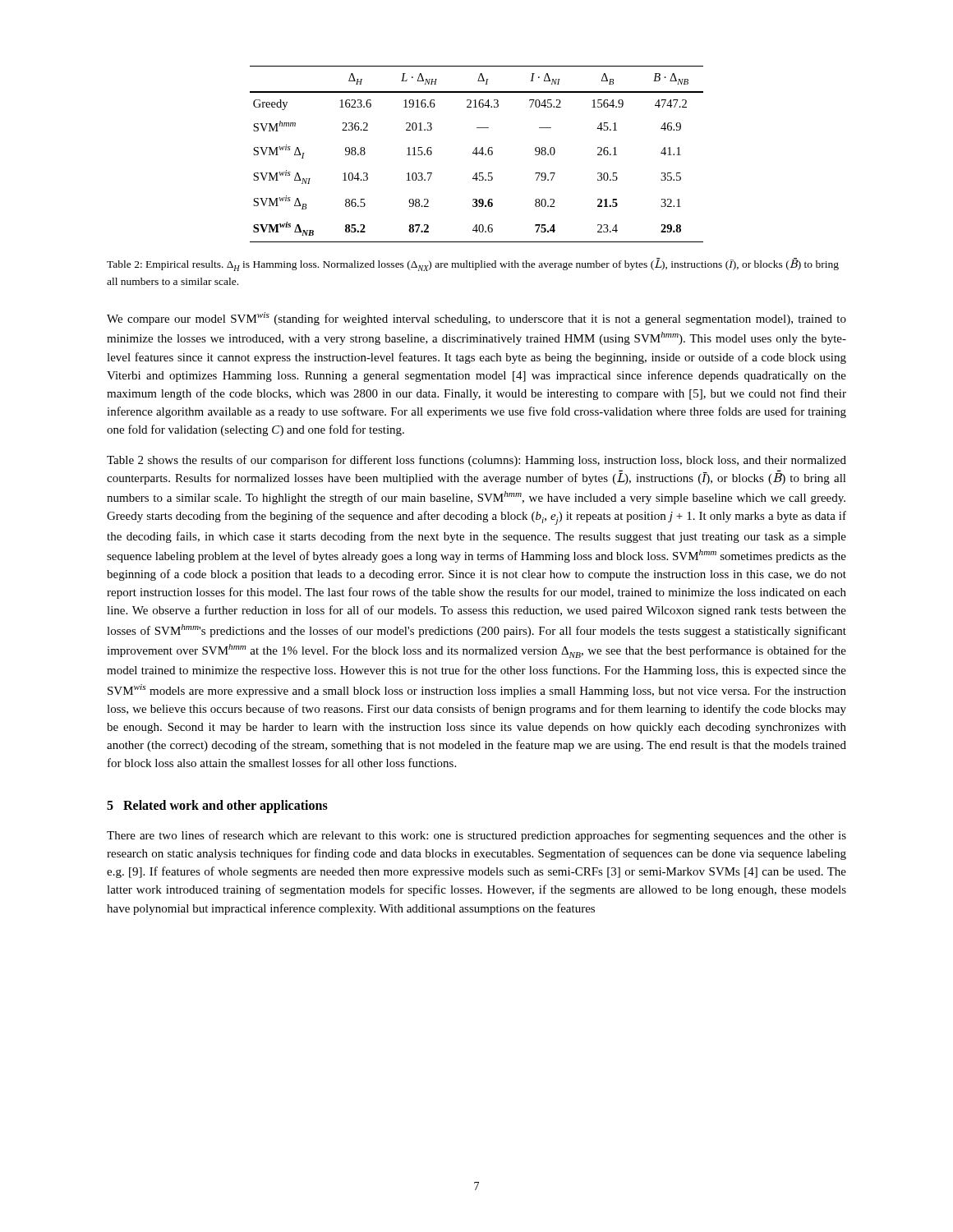Point to "5 Related work and other applications"

click(217, 805)
